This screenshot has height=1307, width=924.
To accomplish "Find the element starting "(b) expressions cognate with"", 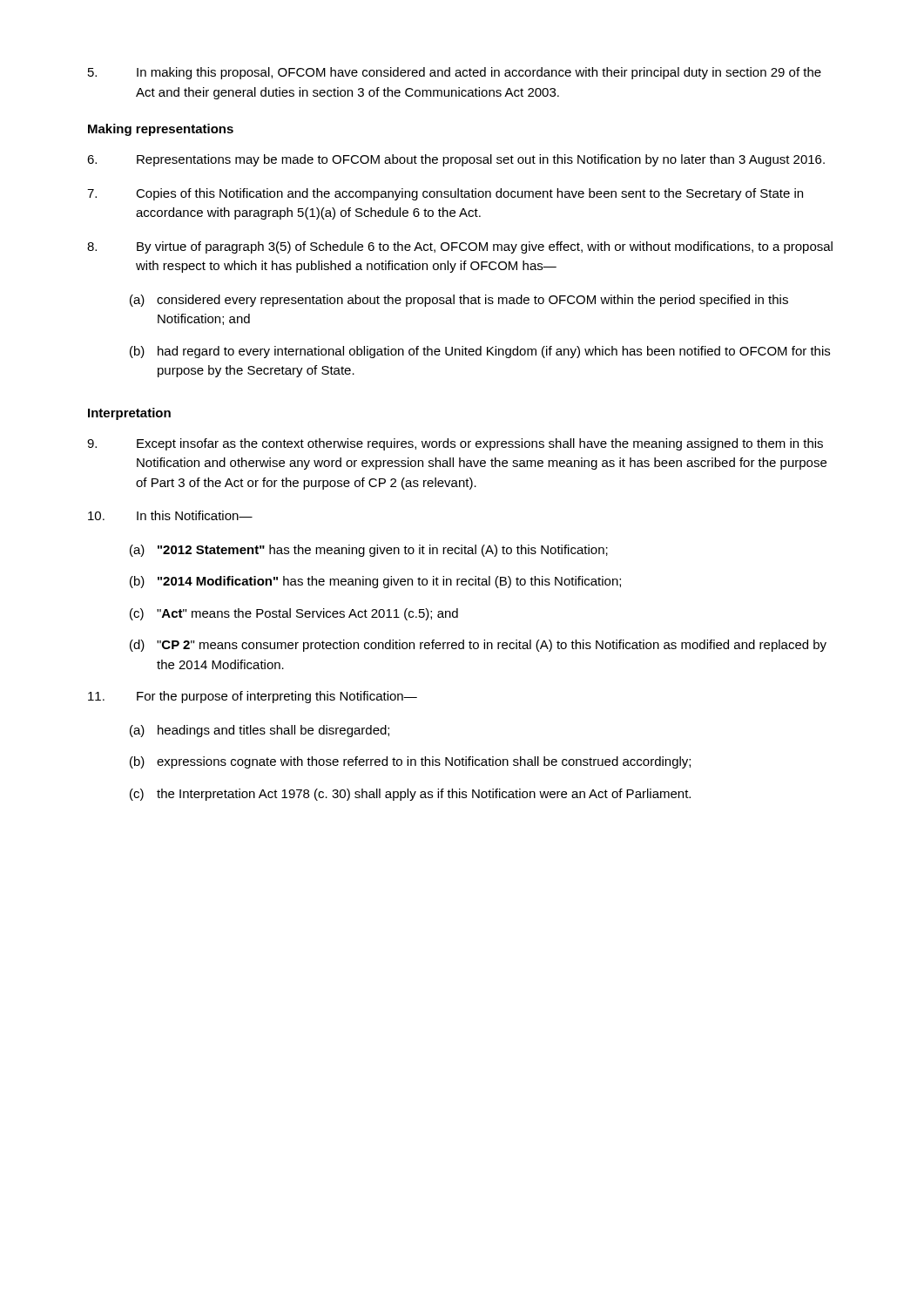I will [483, 762].
